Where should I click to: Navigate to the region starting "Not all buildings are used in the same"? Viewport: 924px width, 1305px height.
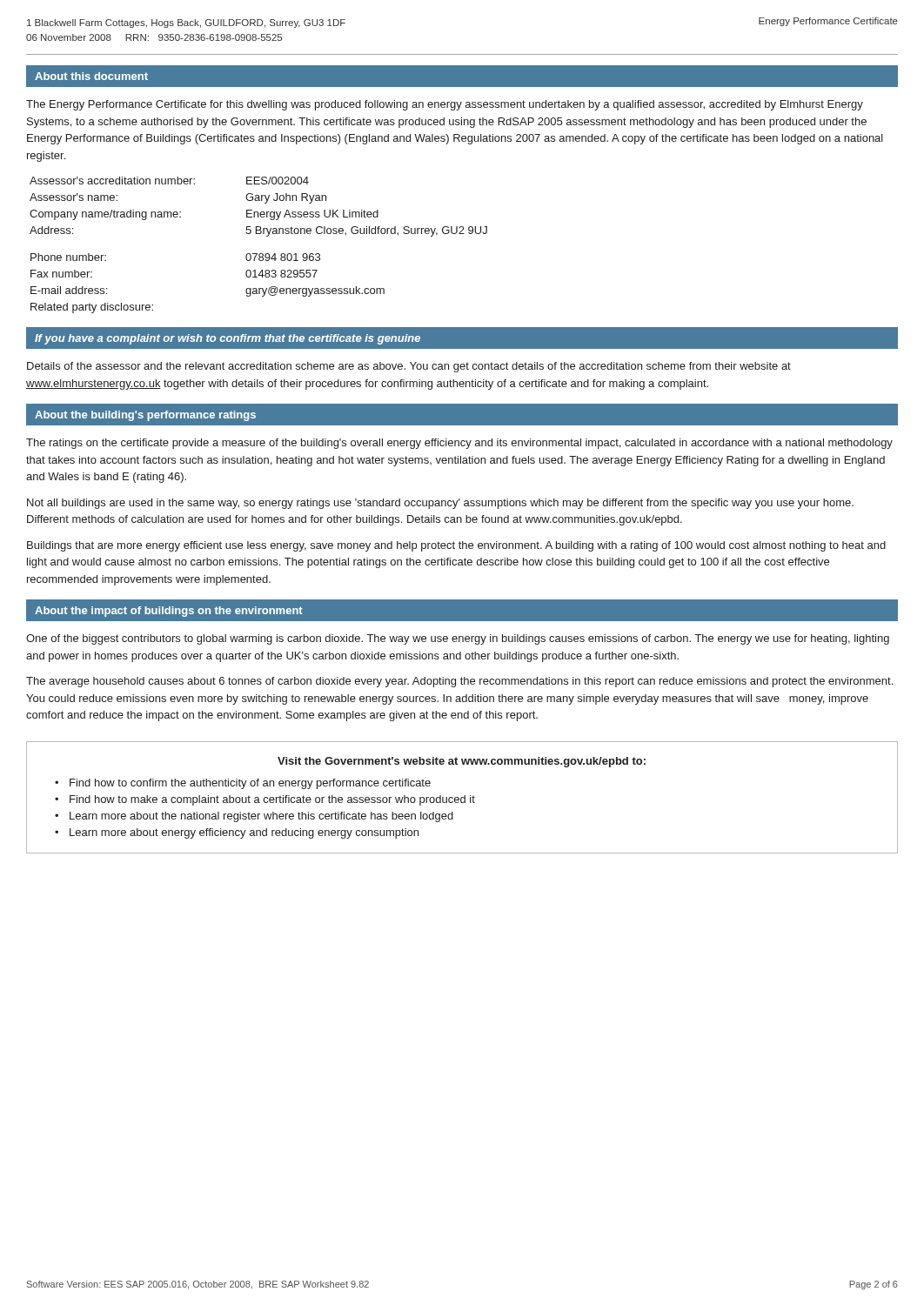tap(440, 511)
